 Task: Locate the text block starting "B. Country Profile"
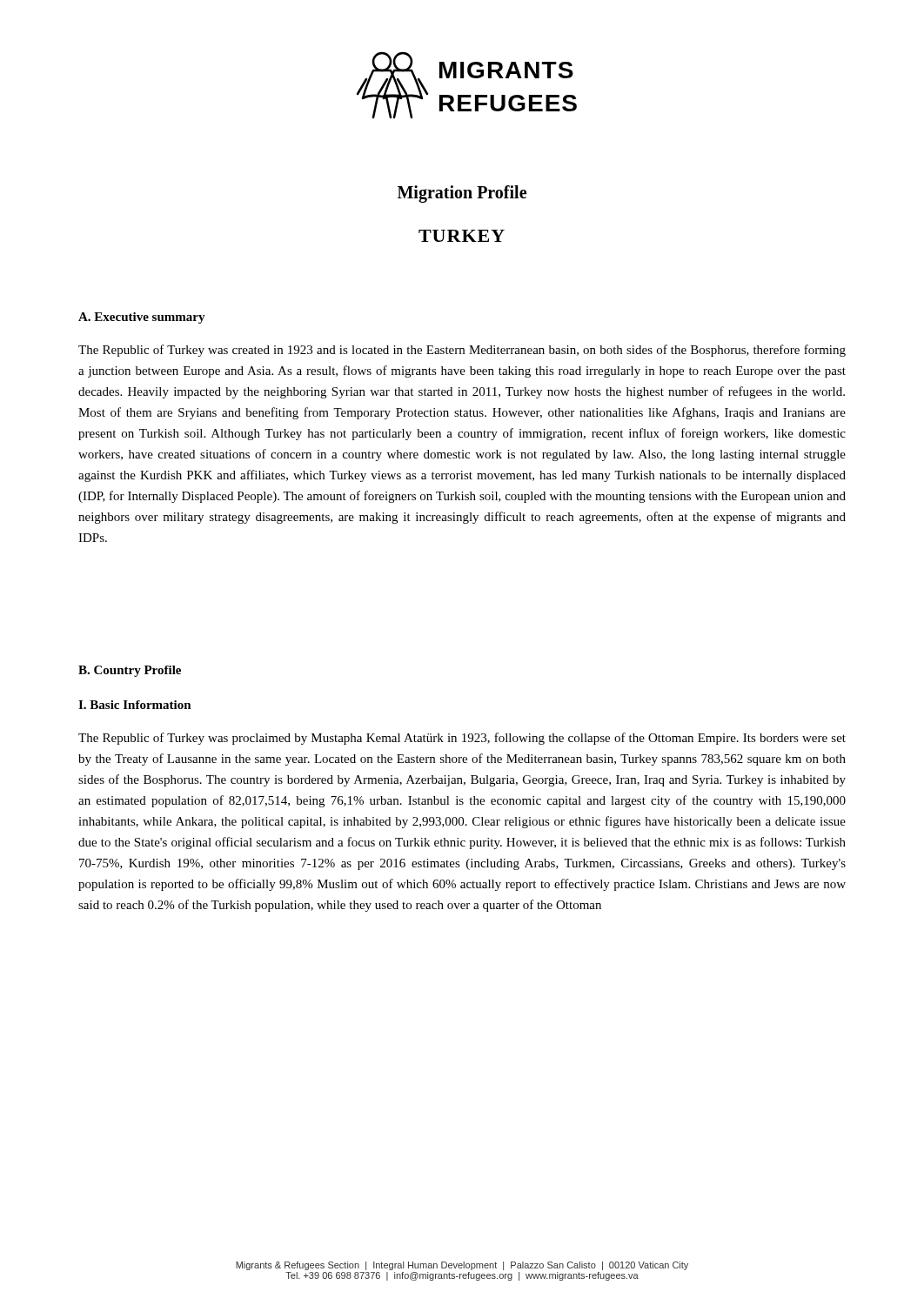(x=130, y=670)
